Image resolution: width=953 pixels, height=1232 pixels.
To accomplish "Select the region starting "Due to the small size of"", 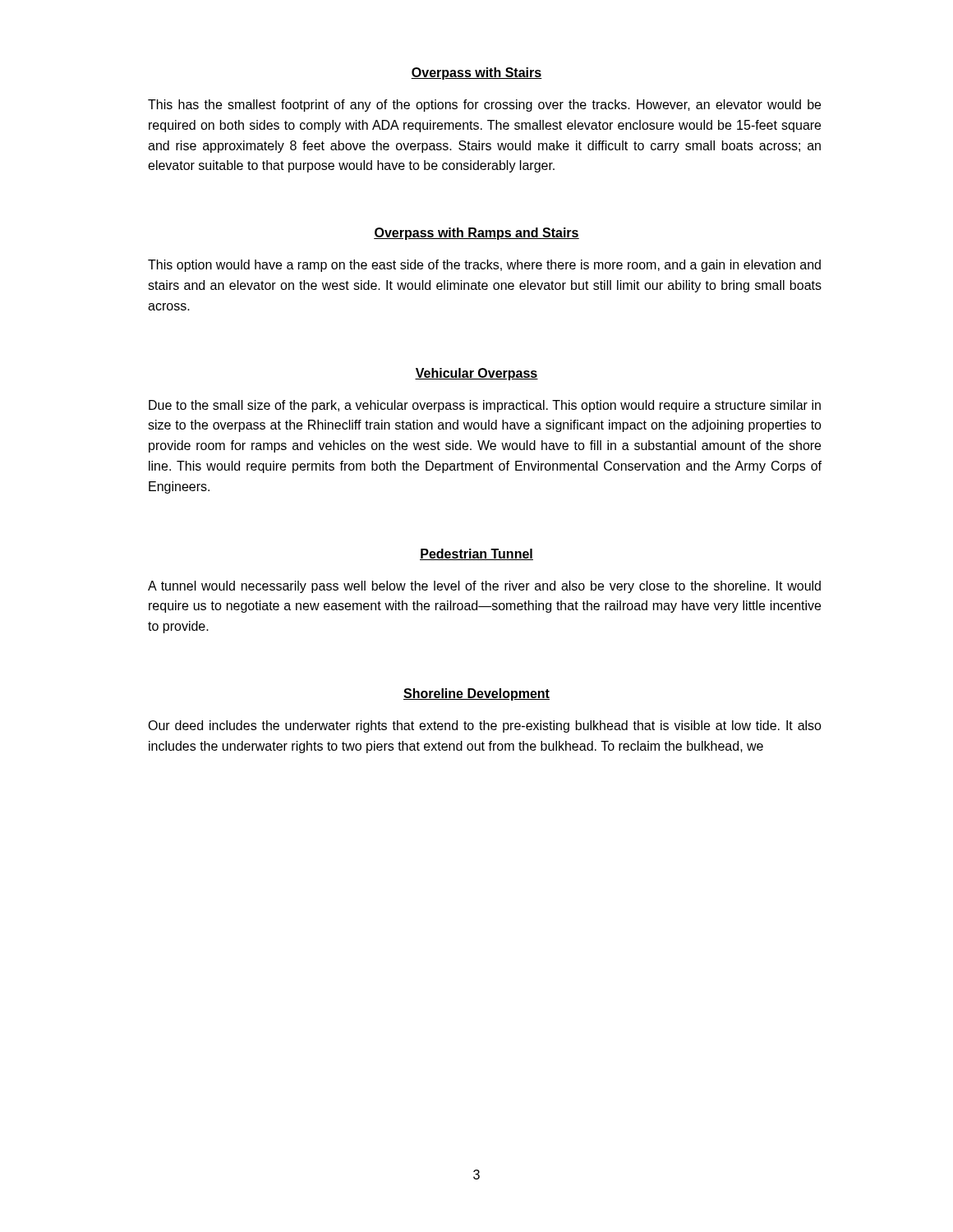I will tap(485, 446).
